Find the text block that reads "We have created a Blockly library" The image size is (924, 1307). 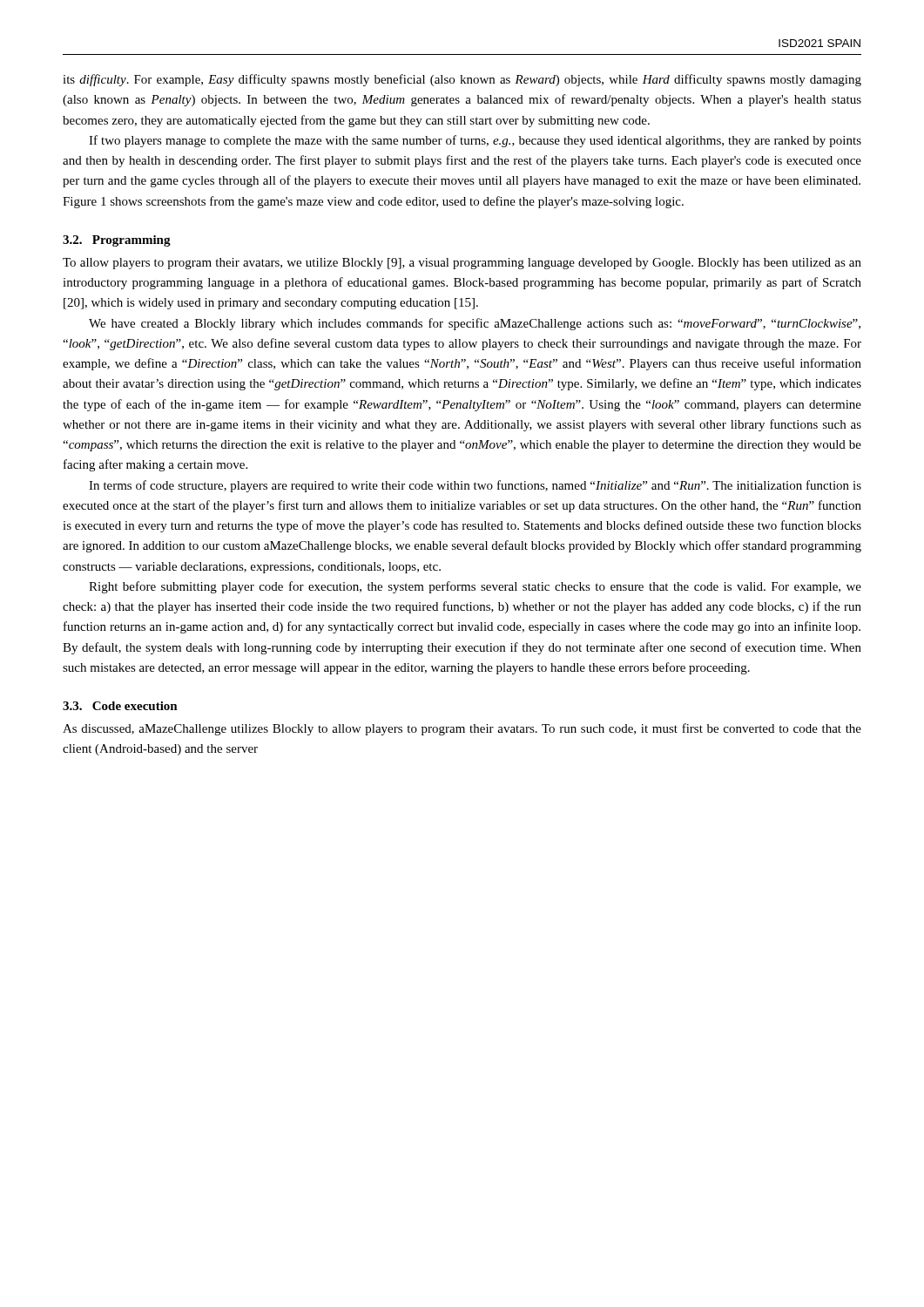point(462,394)
